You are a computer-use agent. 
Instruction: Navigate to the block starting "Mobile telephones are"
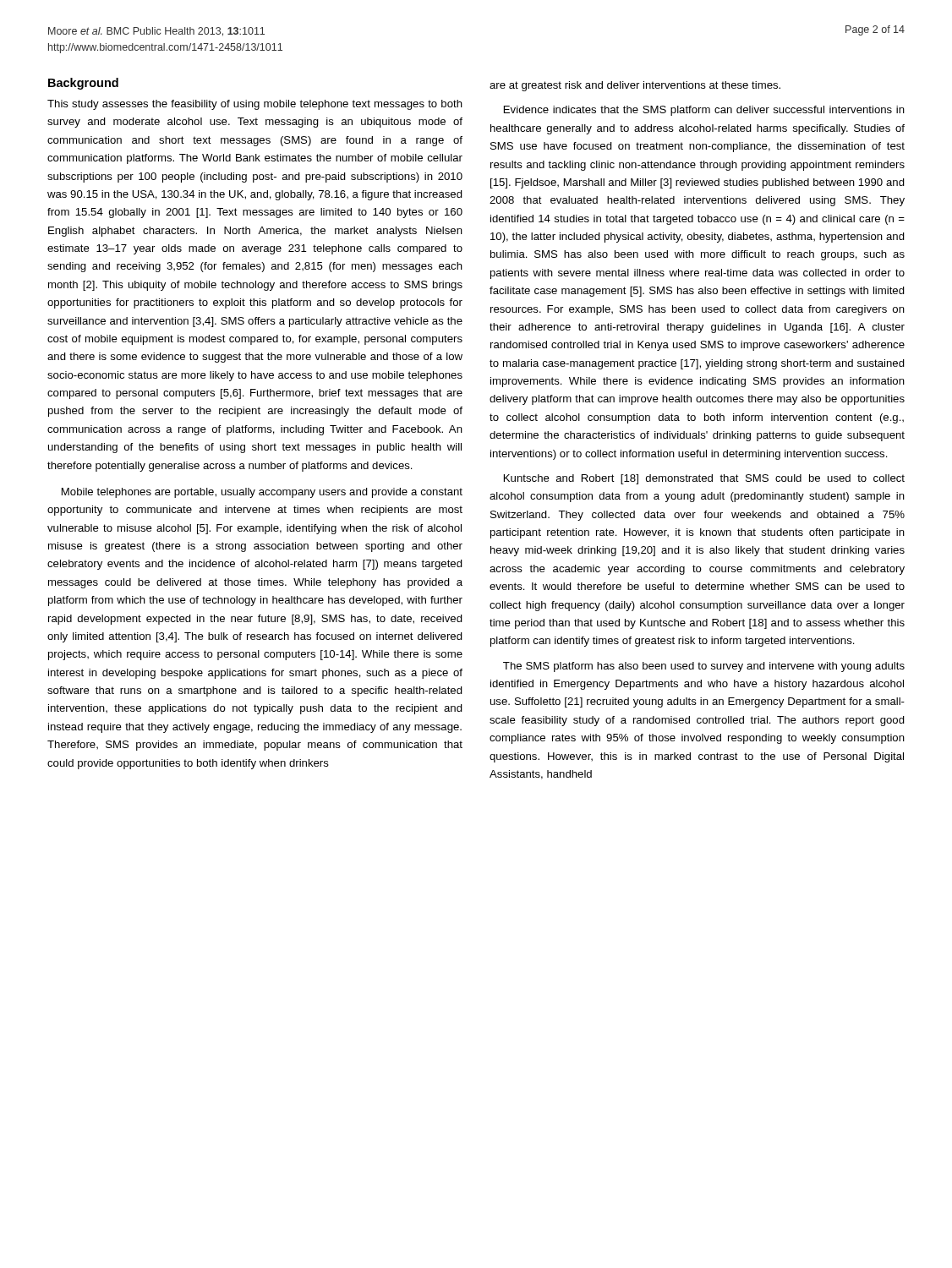coord(255,627)
